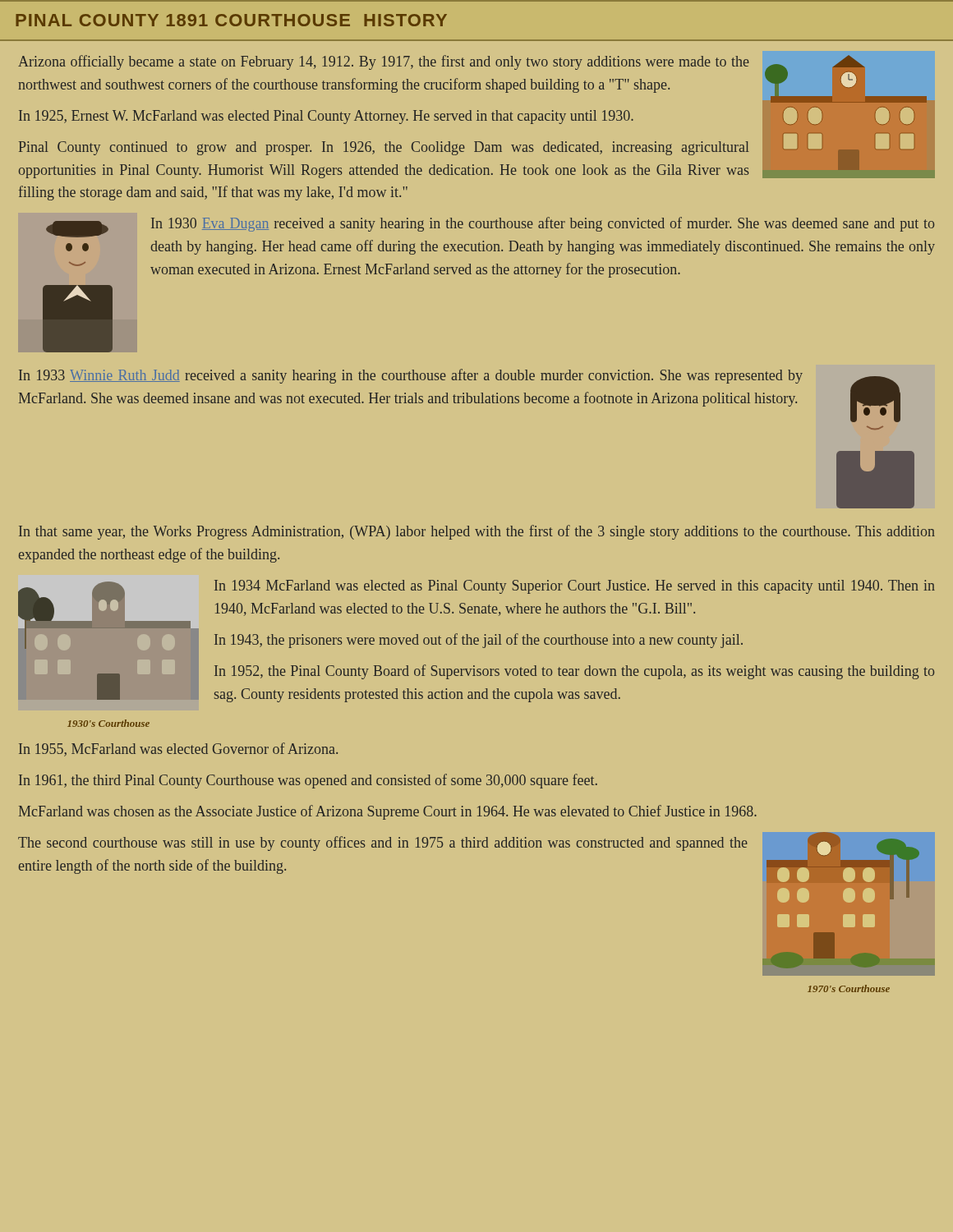Point to the text block starting "PINAL COUNTY 1891 COURTHOUSE HISTORY"
The width and height of the screenshot is (953, 1232).
[231, 20]
